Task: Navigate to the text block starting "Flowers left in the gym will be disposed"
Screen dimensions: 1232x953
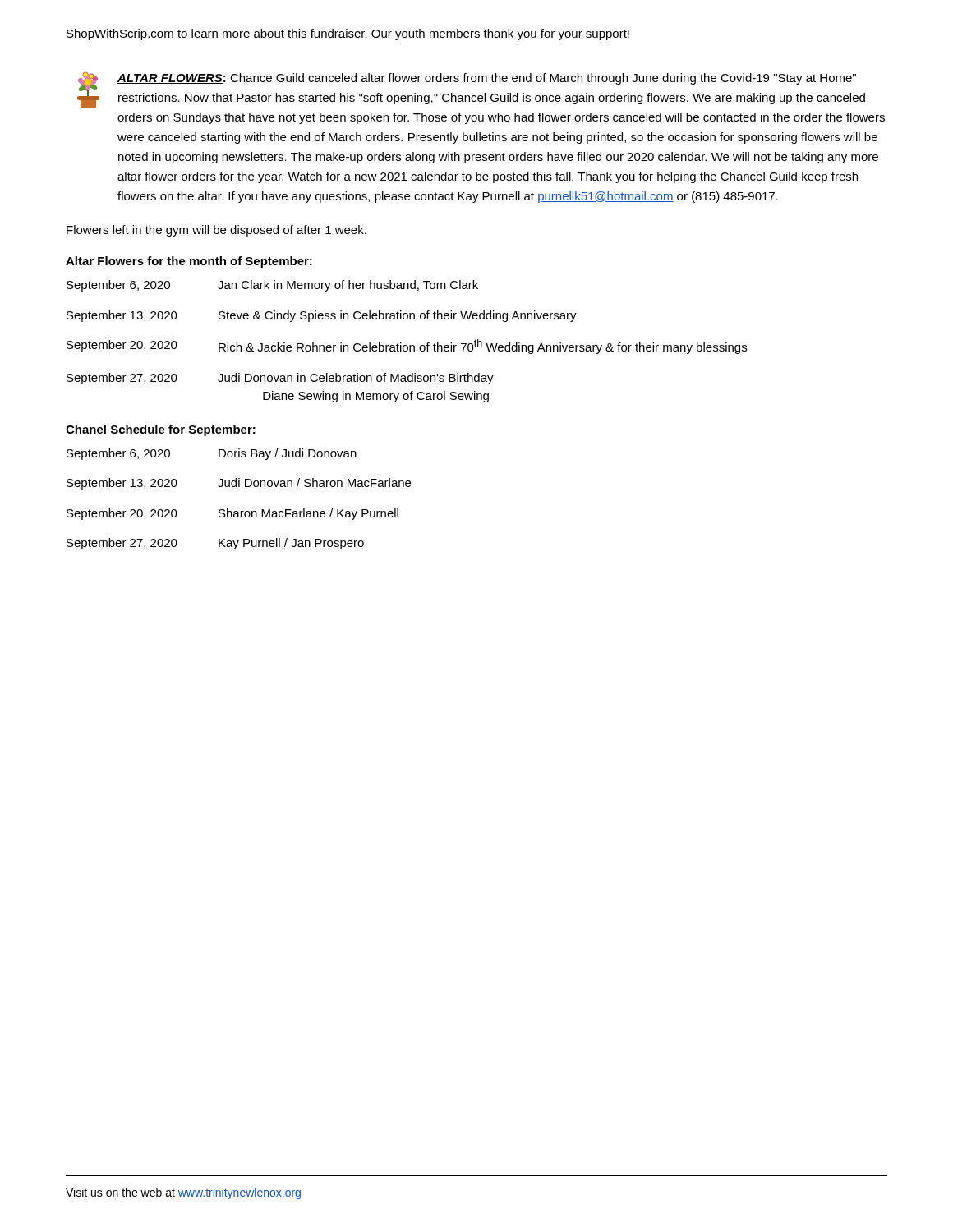Action: click(x=216, y=229)
